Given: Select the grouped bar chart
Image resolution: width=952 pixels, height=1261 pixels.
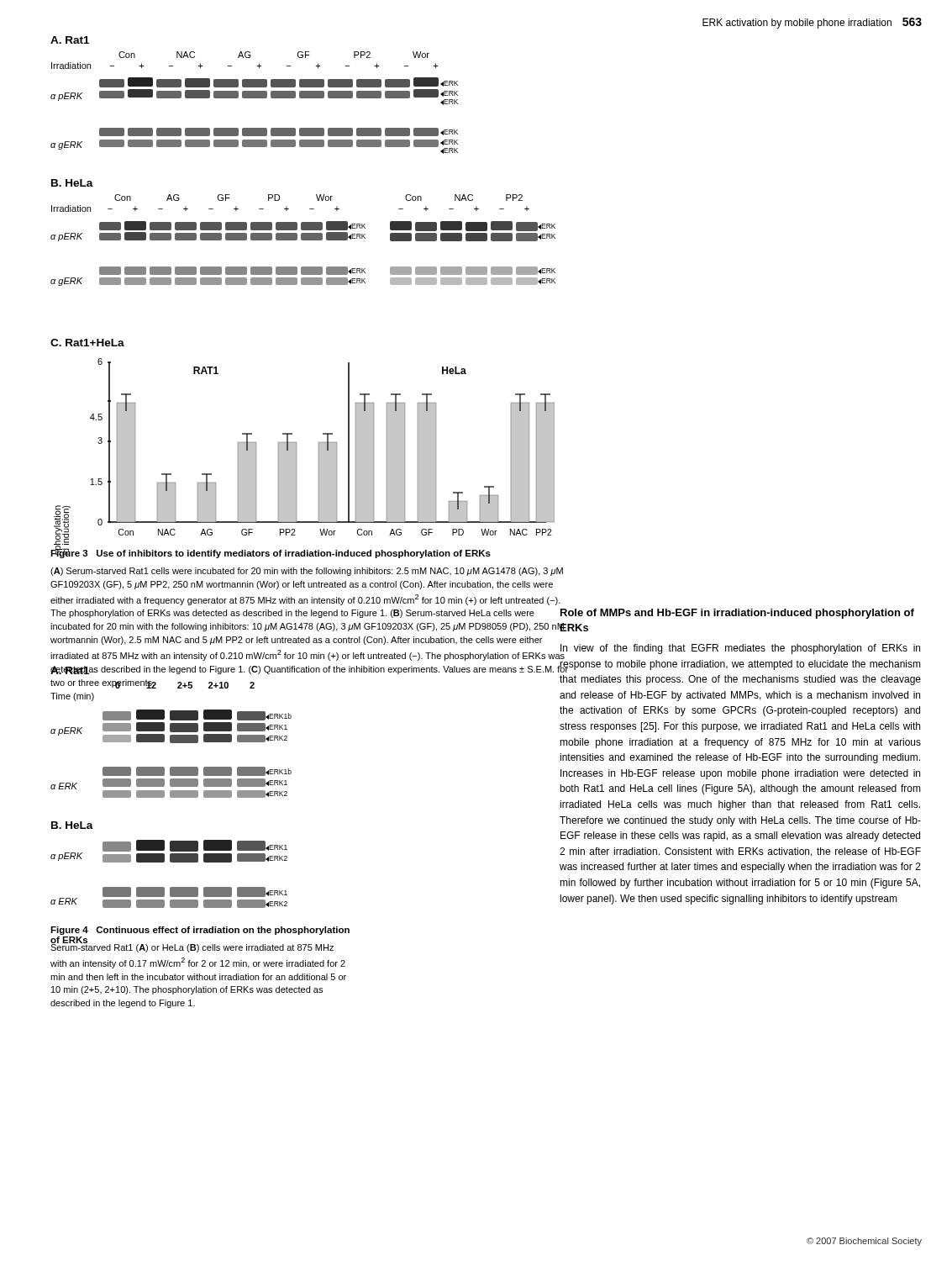Looking at the screenshot, I should tap(302, 447).
